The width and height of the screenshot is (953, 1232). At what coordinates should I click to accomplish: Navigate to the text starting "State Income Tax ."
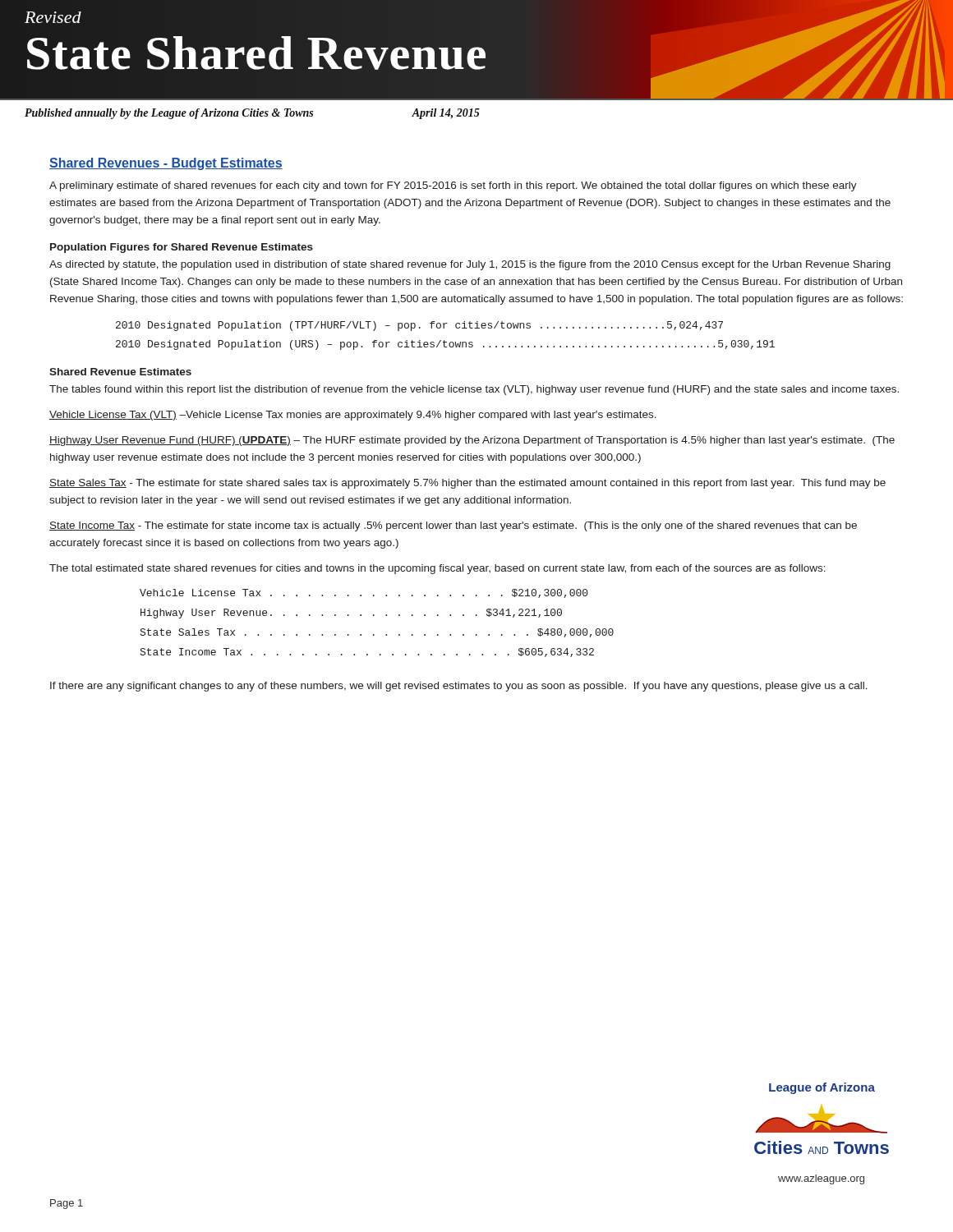tap(367, 652)
